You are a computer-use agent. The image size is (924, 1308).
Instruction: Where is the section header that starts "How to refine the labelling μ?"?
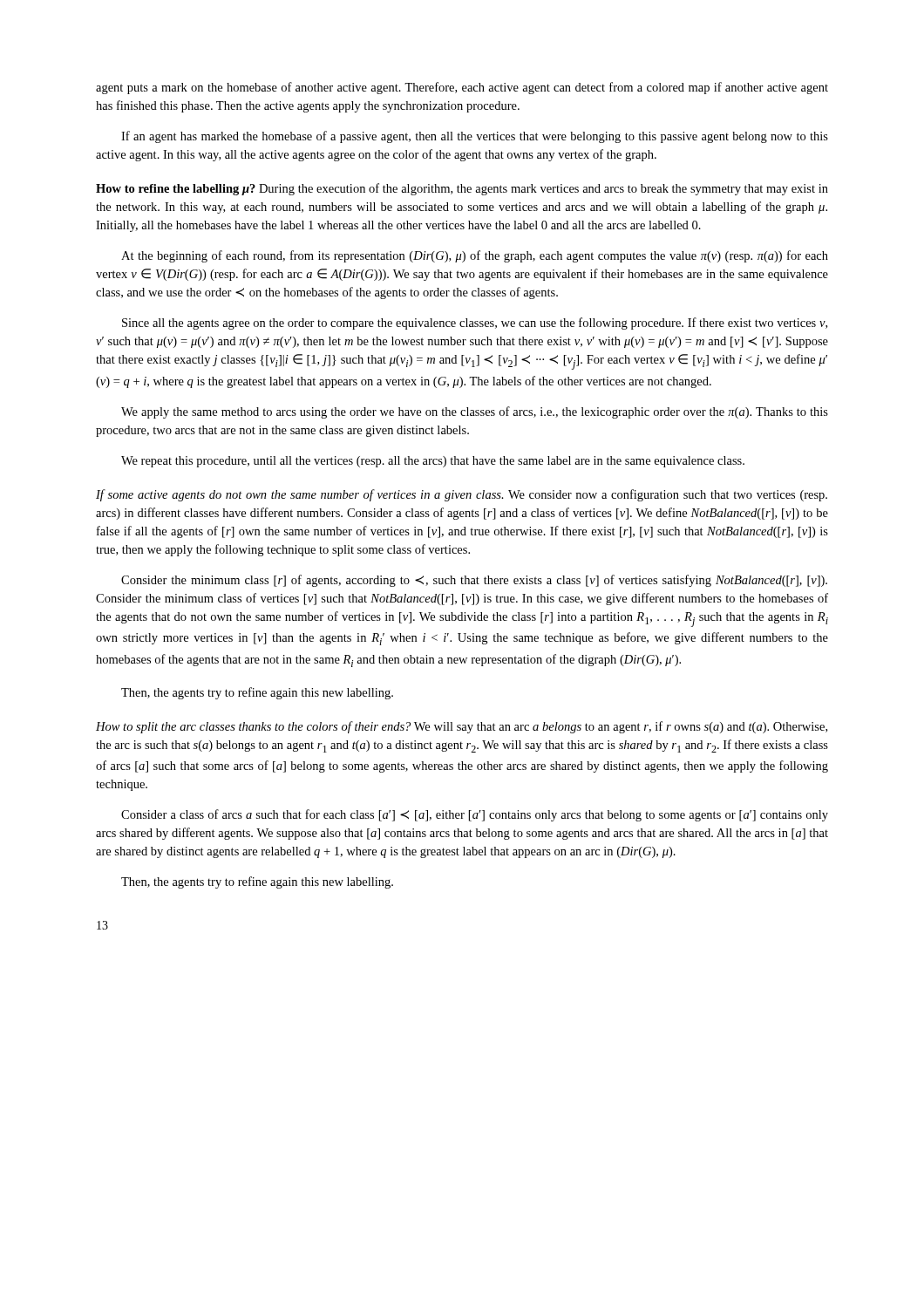click(462, 207)
